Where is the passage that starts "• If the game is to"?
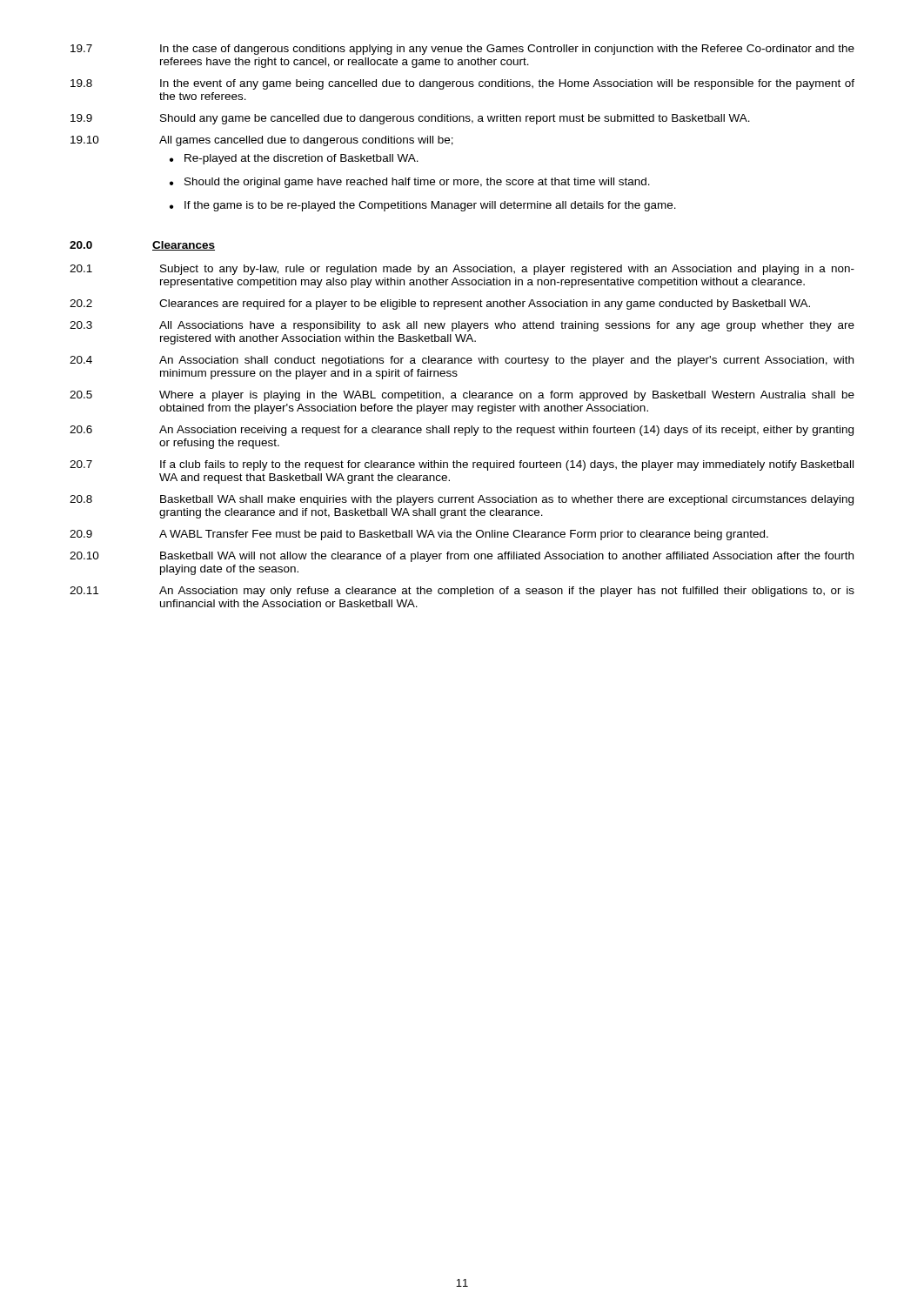The height and width of the screenshot is (1305, 924). (507, 207)
